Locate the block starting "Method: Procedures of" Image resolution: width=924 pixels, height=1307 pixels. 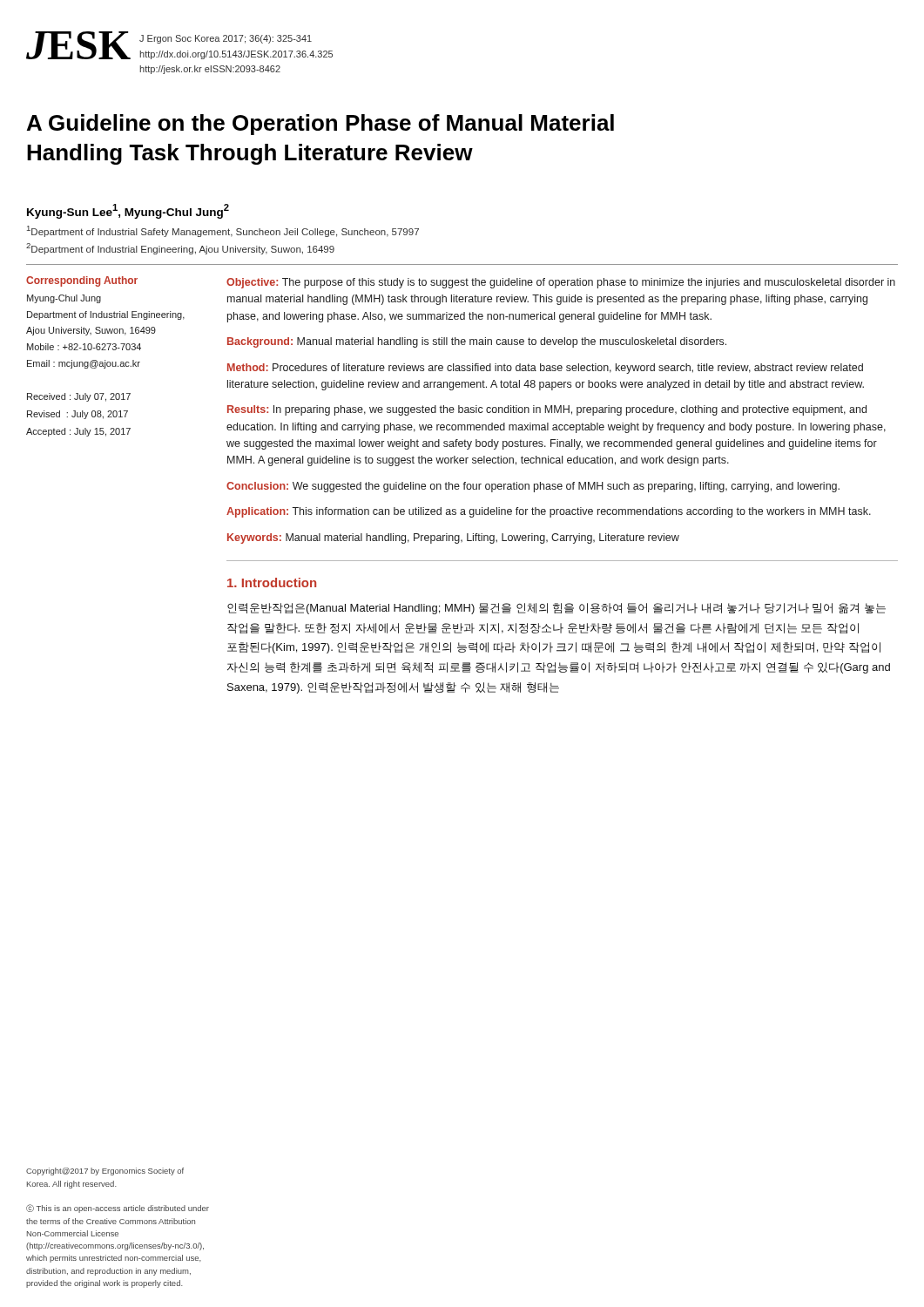point(546,376)
